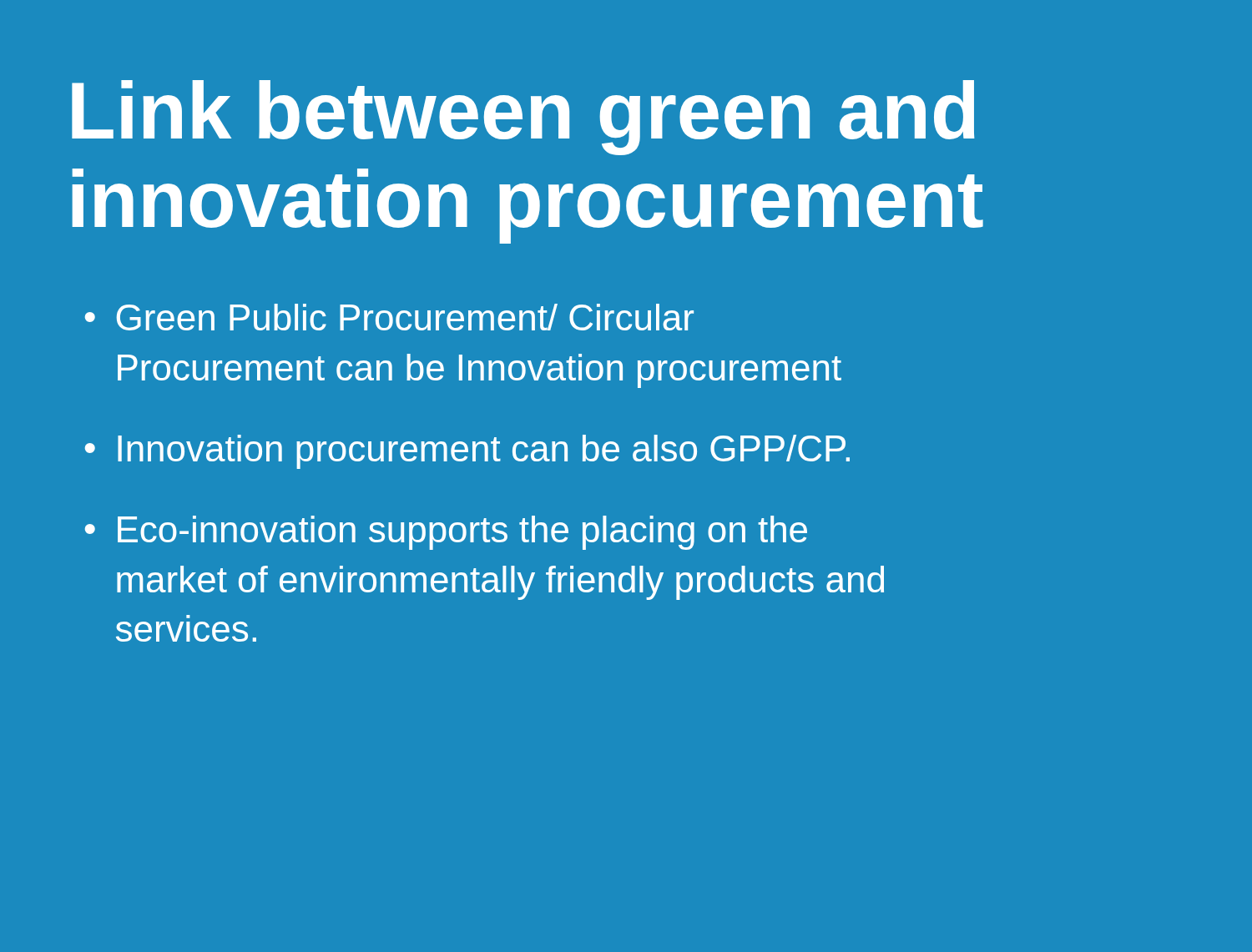Select the region starting "• Green Public Procurement/ CircularProcurement can"
The width and height of the screenshot is (1252, 952).
pos(462,343)
